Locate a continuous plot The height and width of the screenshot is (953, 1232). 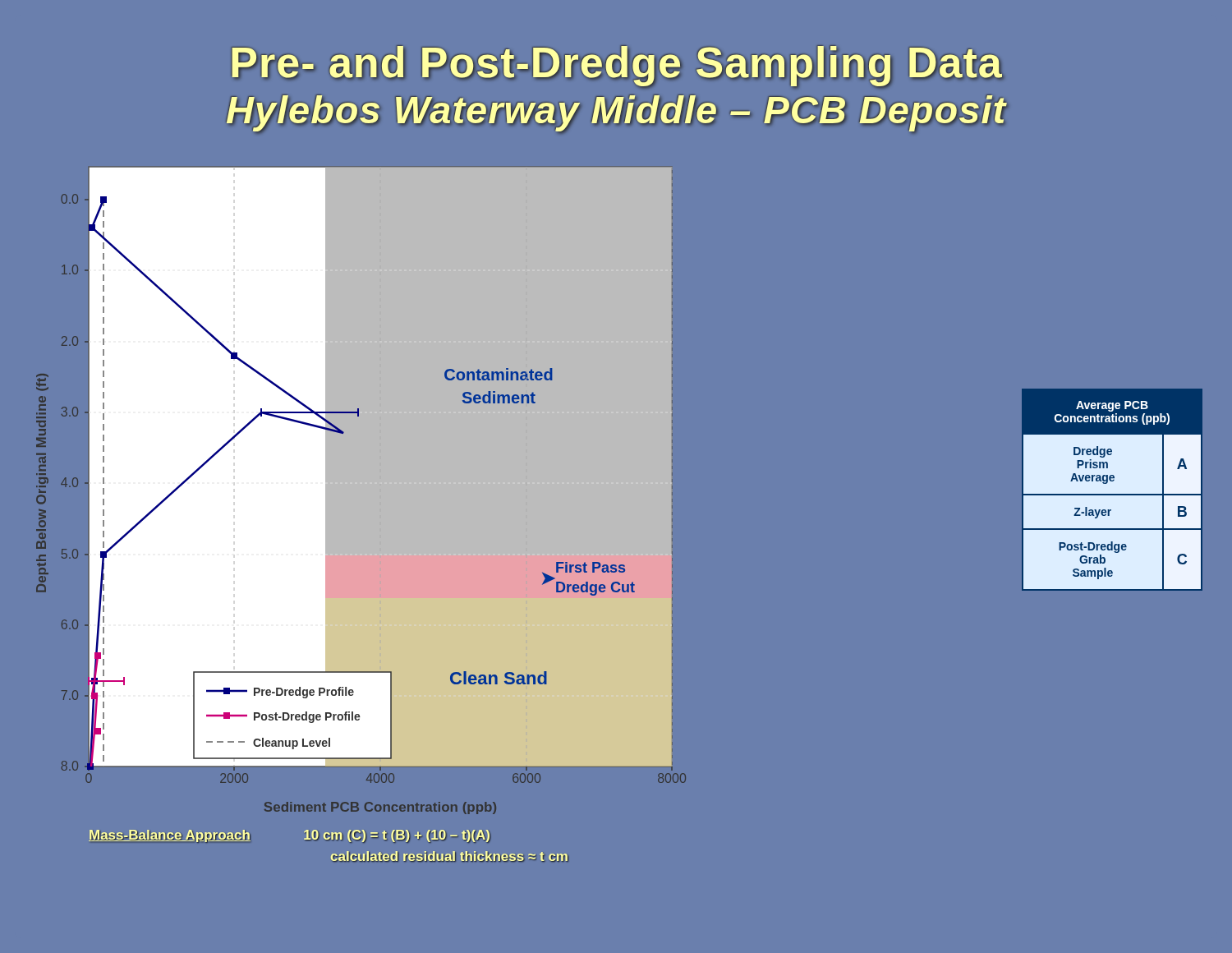[x=395, y=516]
